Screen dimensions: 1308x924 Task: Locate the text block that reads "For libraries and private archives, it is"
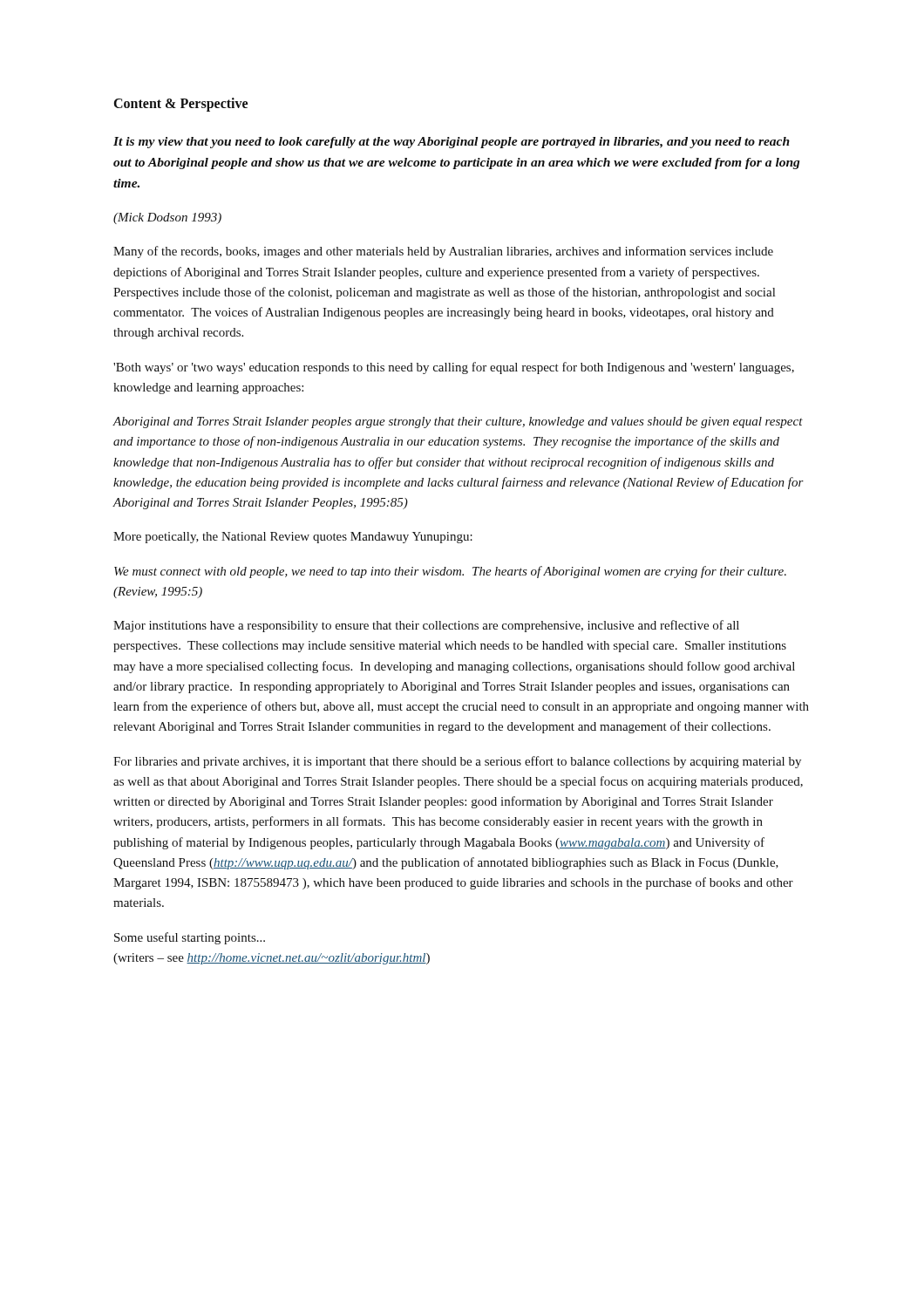458,832
